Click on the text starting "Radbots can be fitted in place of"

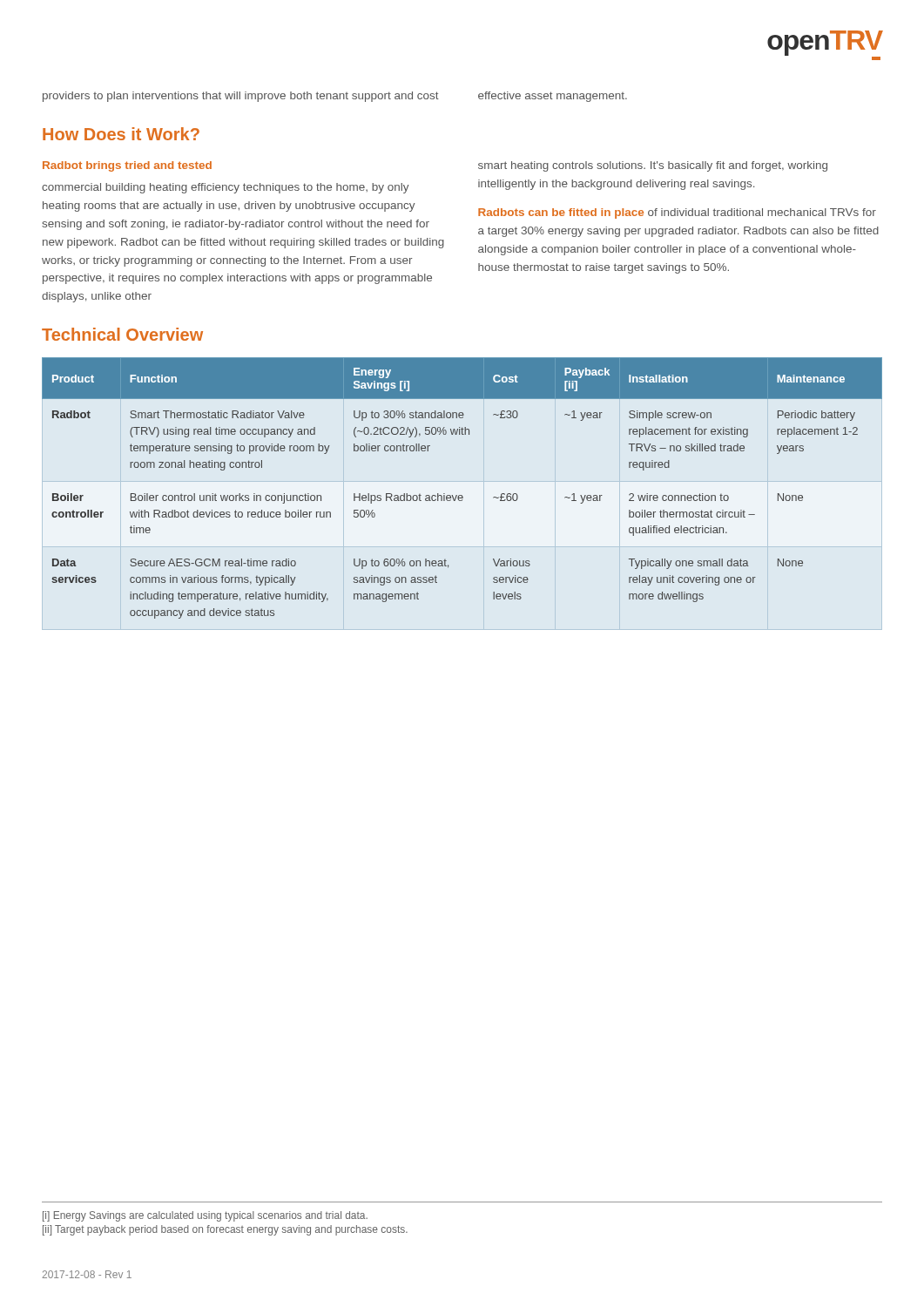[x=678, y=239]
